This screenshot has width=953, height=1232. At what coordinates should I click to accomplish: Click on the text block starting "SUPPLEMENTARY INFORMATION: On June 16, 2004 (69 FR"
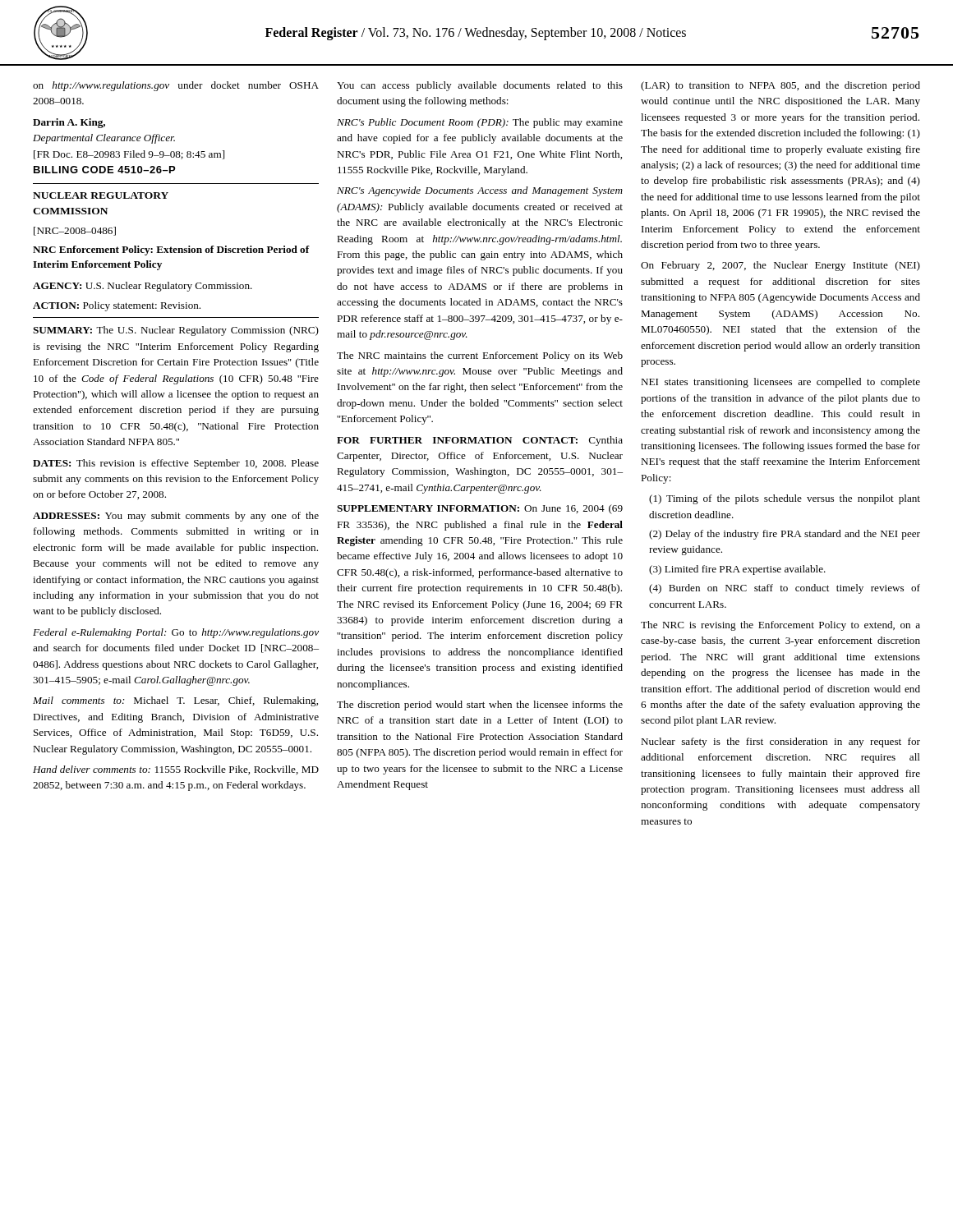(480, 596)
